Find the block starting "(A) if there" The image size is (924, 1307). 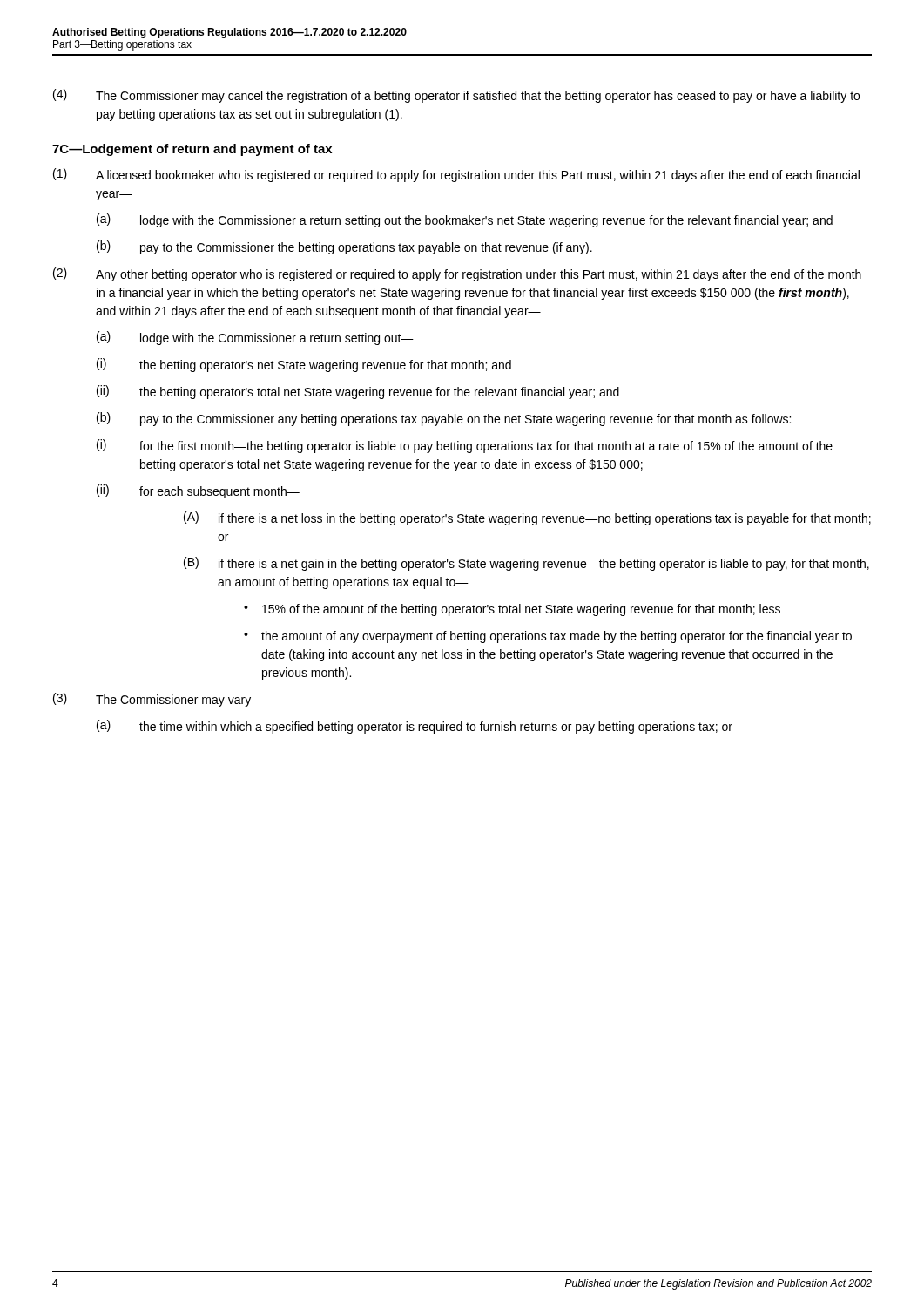click(527, 528)
